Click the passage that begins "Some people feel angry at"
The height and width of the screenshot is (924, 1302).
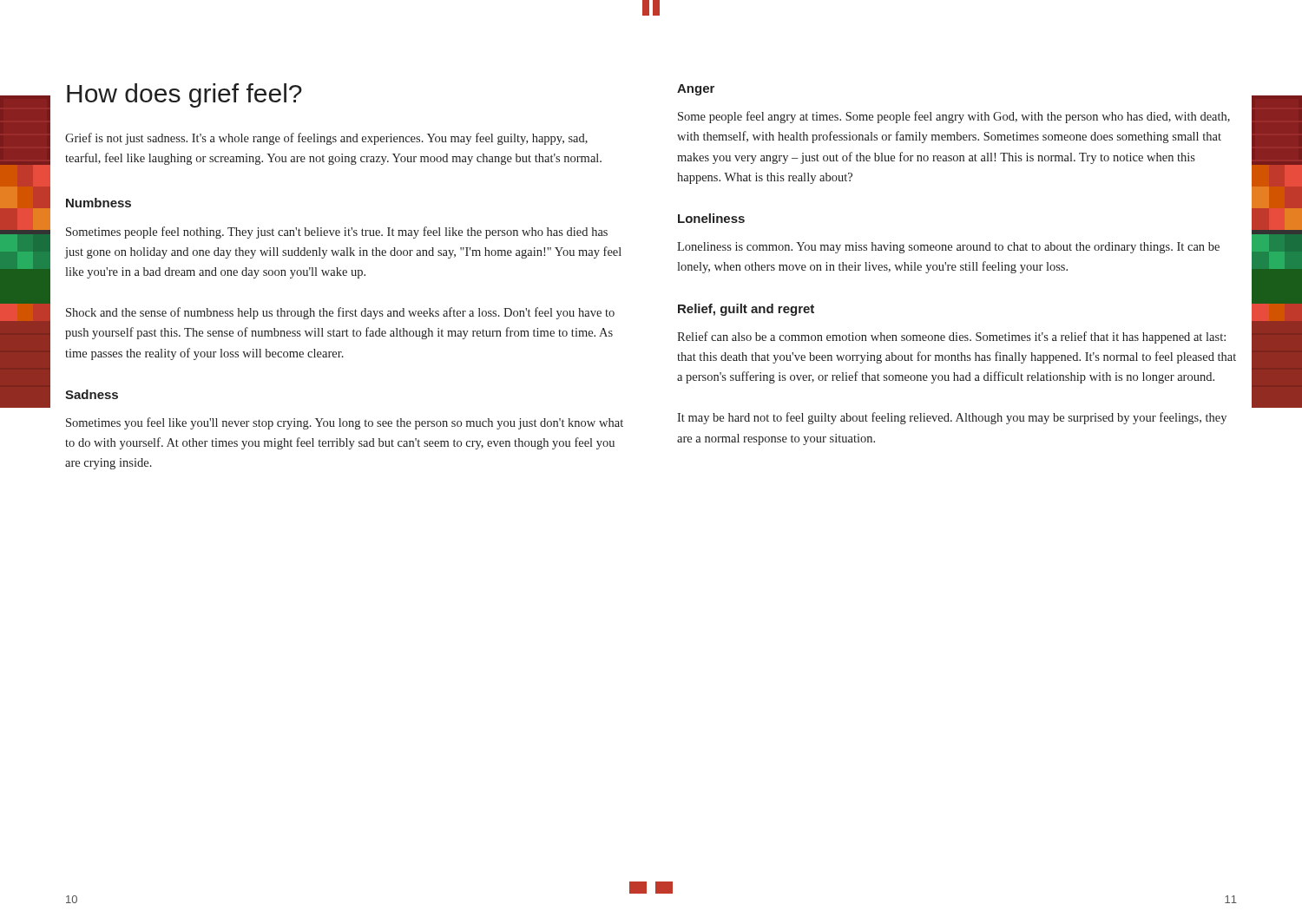point(954,147)
